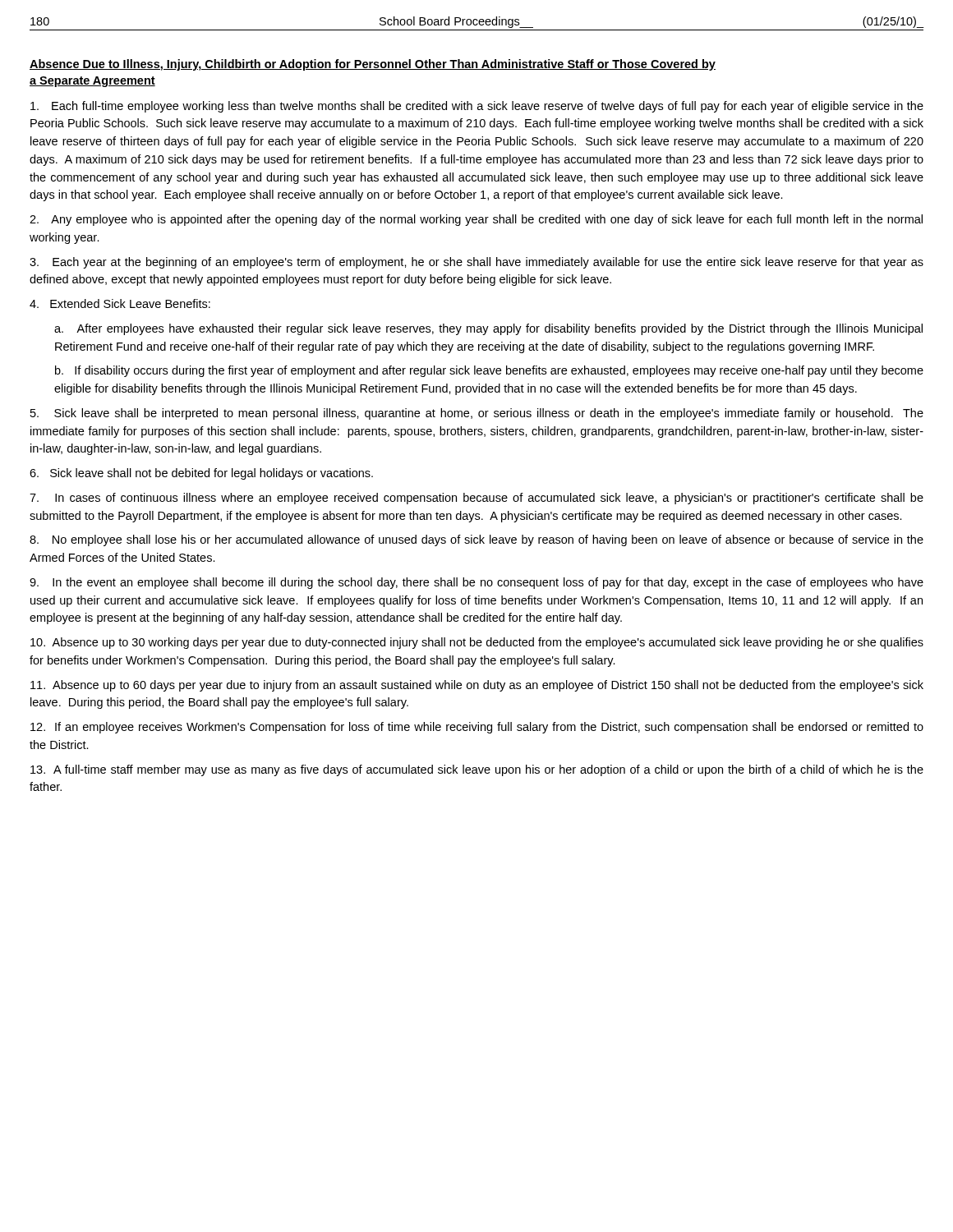Navigate to the region starting "b. If disability occurs during"
This screenshot has height=1232, width=953.
point(489,380)
